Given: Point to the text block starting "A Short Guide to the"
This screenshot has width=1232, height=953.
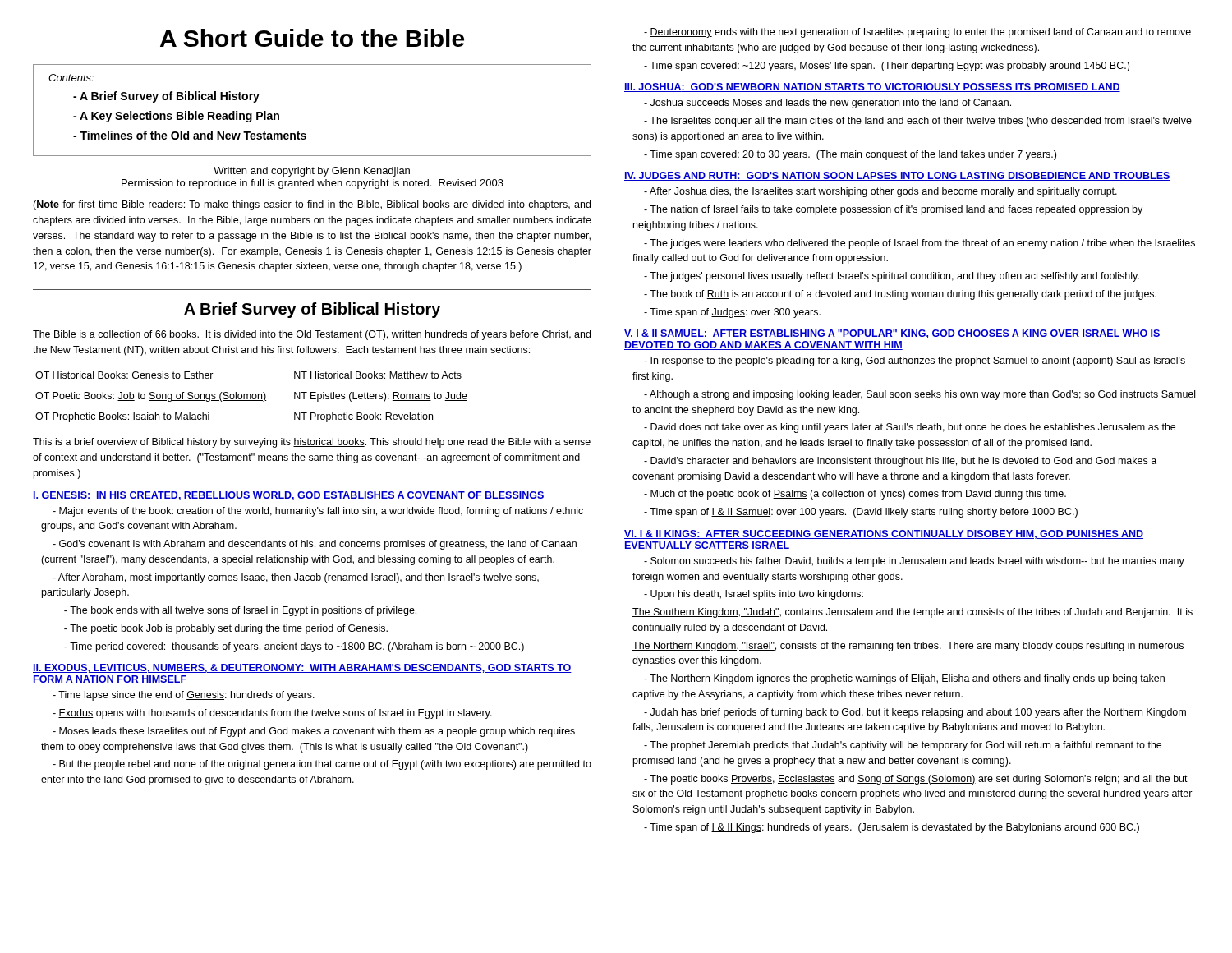Looking at the screenshot, I should pos(312,38).
